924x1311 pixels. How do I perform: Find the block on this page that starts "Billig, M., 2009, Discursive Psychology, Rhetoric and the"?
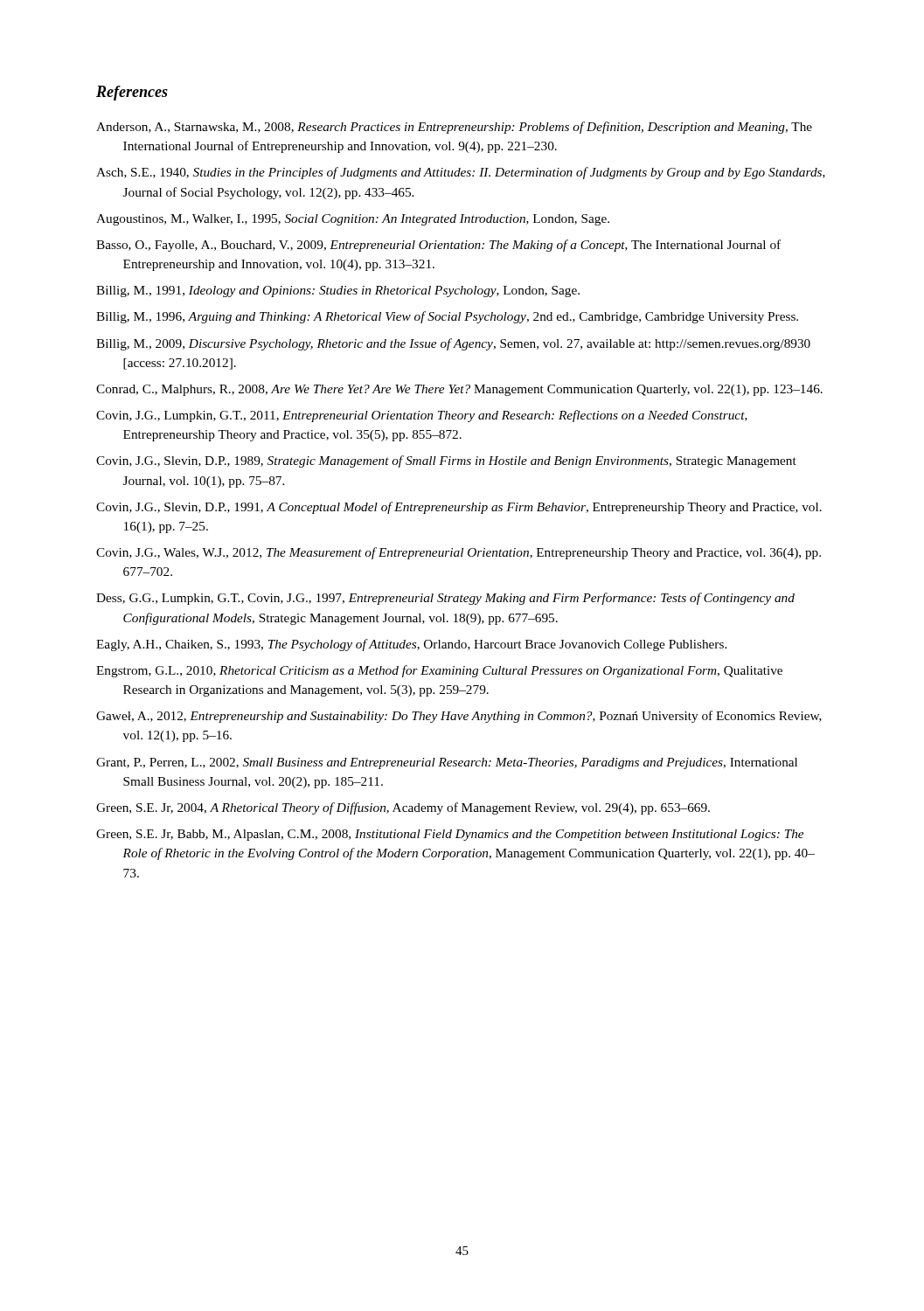point(453,352)
